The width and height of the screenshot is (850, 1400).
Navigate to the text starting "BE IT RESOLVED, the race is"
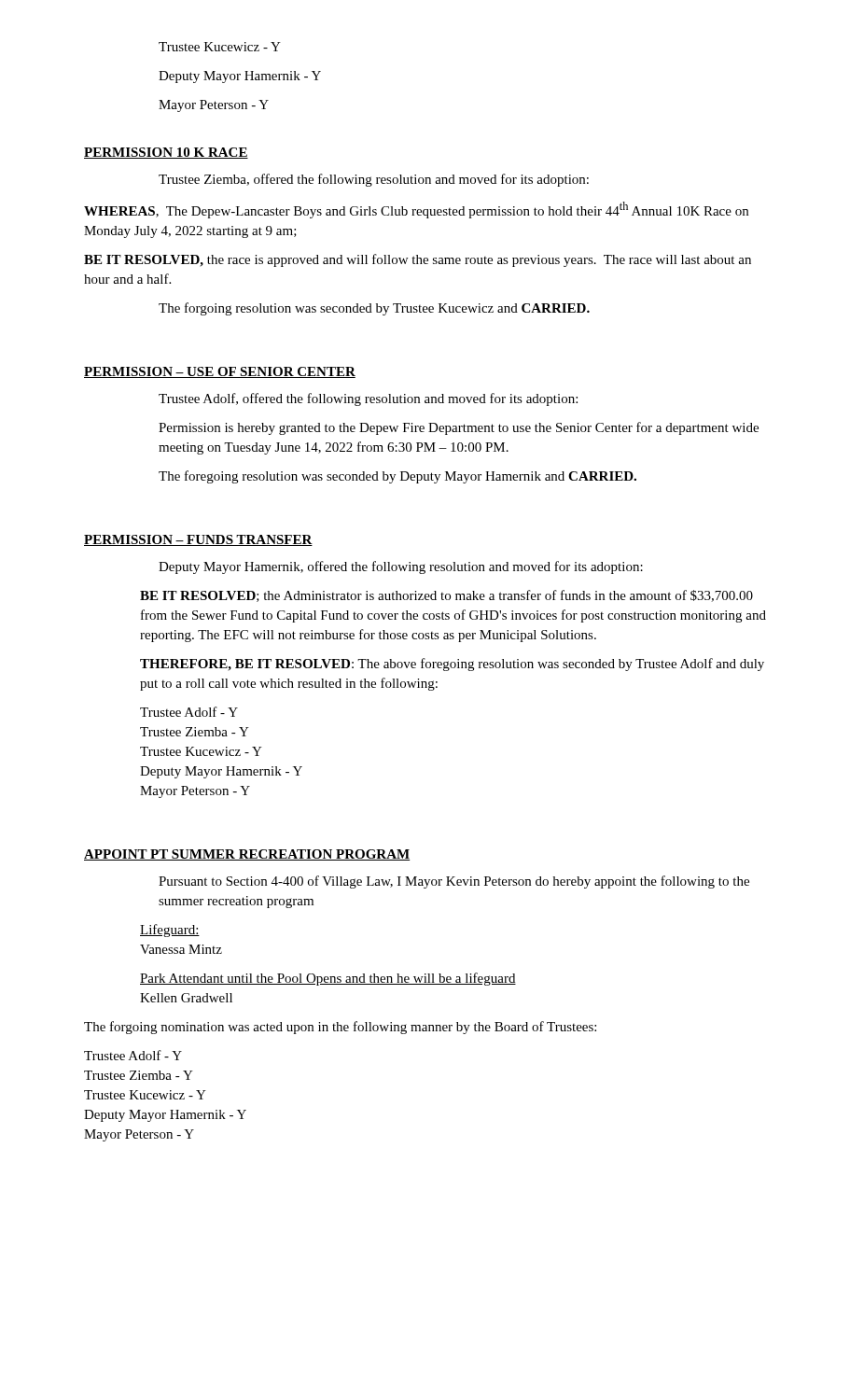tap(425, 270)
